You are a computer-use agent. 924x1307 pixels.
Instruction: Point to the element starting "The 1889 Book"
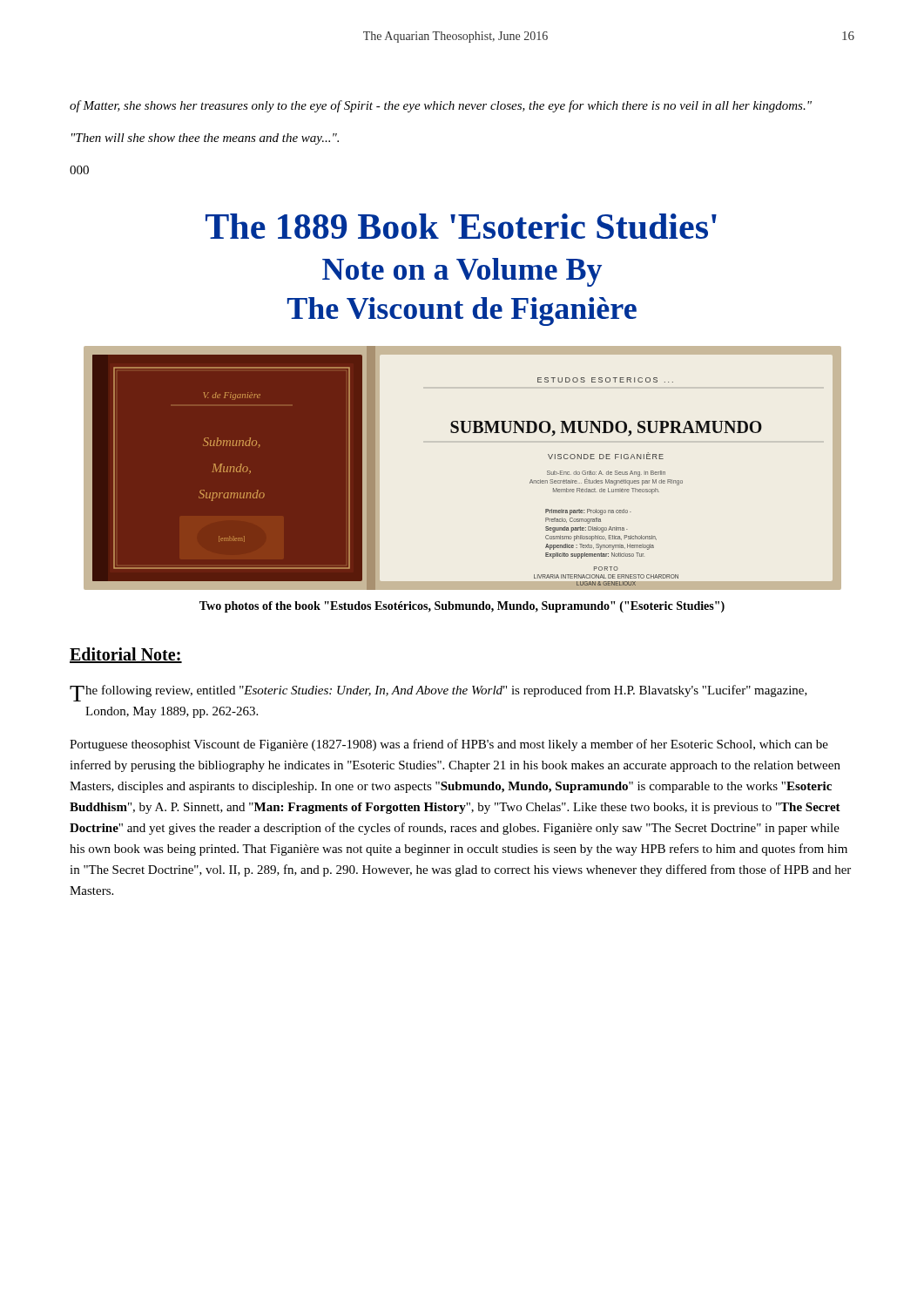pos(462,266)
